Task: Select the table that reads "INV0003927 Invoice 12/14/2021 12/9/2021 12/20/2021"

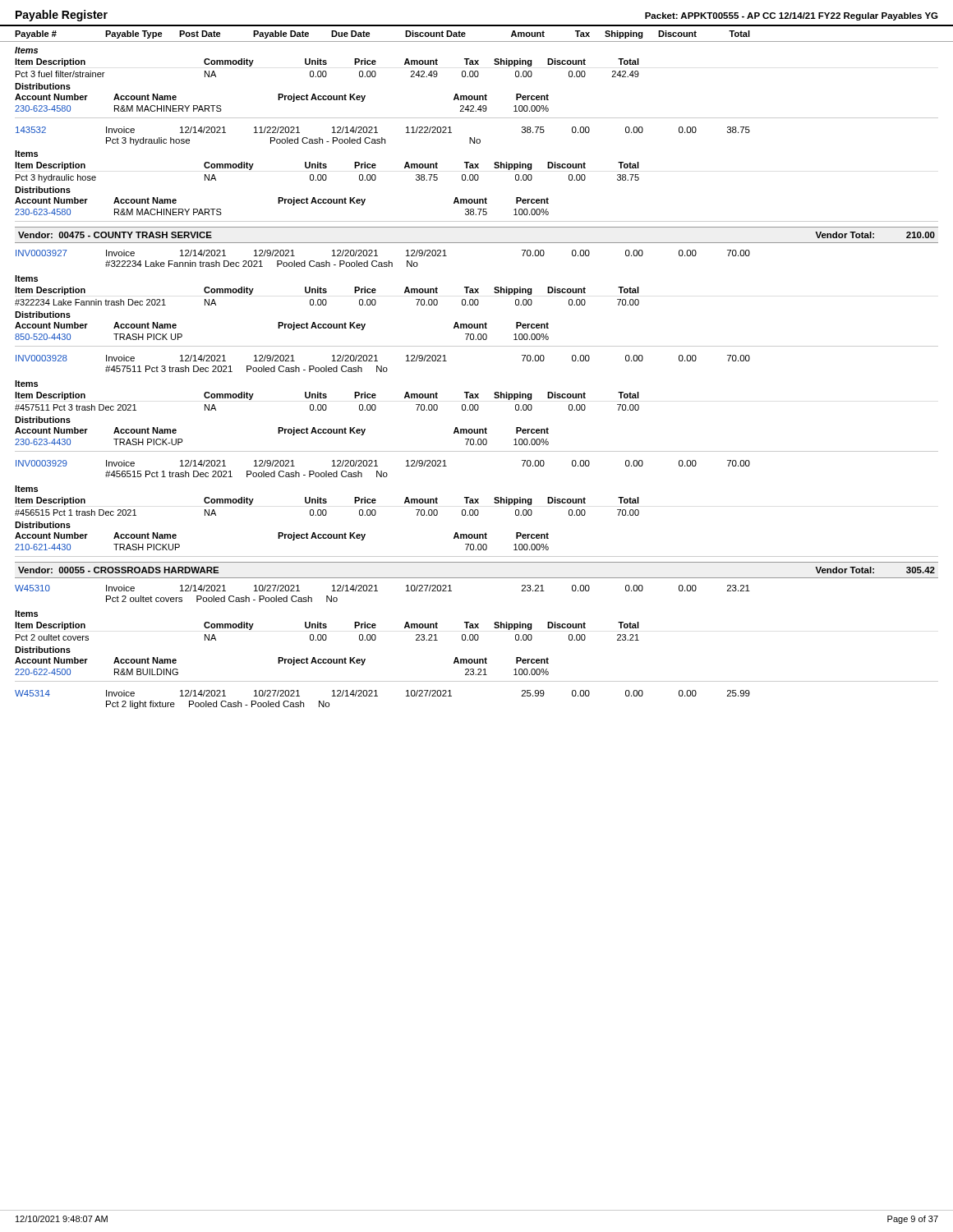Action: pyautogui.click(x=476, y=252)
